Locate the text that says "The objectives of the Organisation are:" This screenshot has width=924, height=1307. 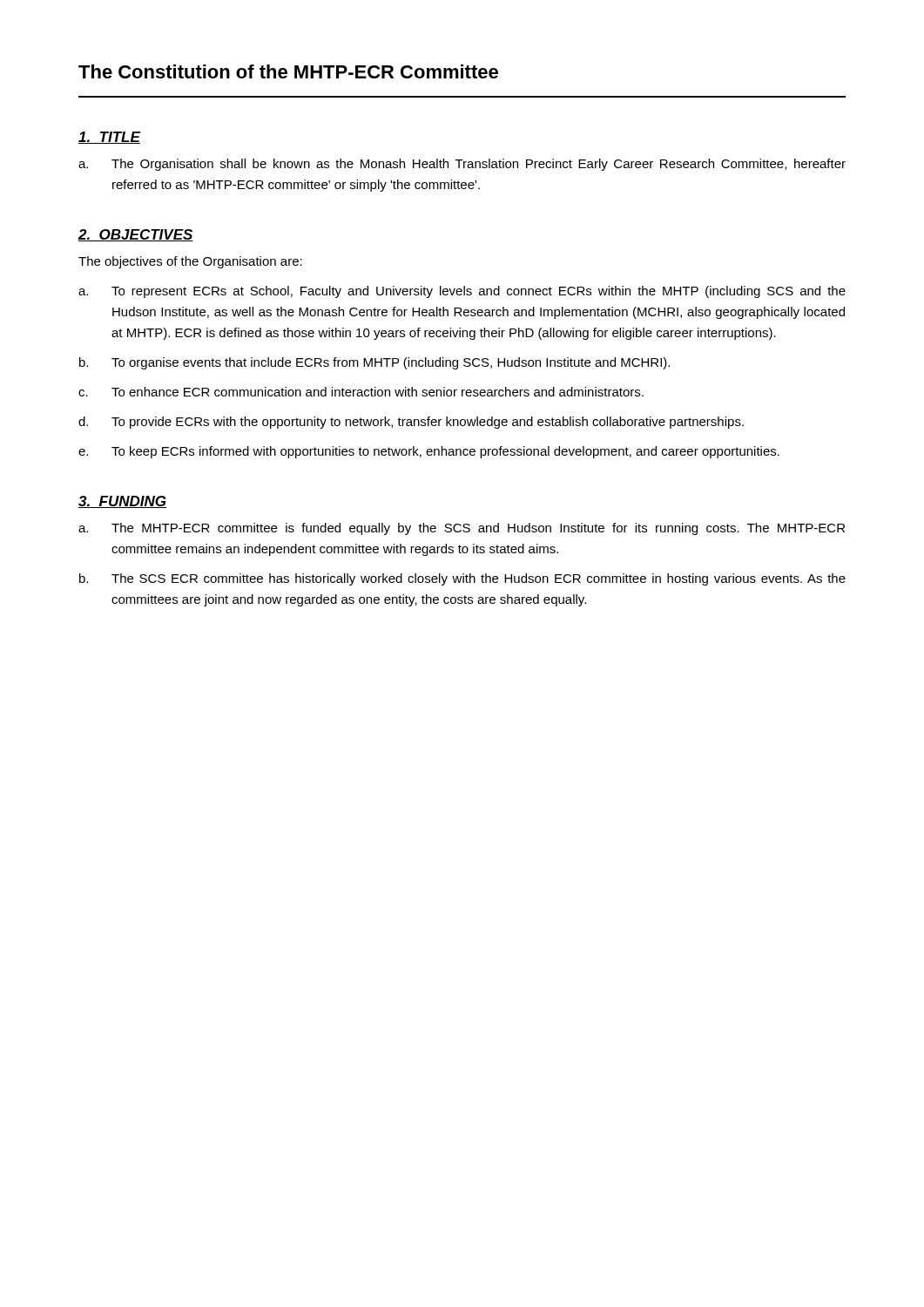(191, 261)
